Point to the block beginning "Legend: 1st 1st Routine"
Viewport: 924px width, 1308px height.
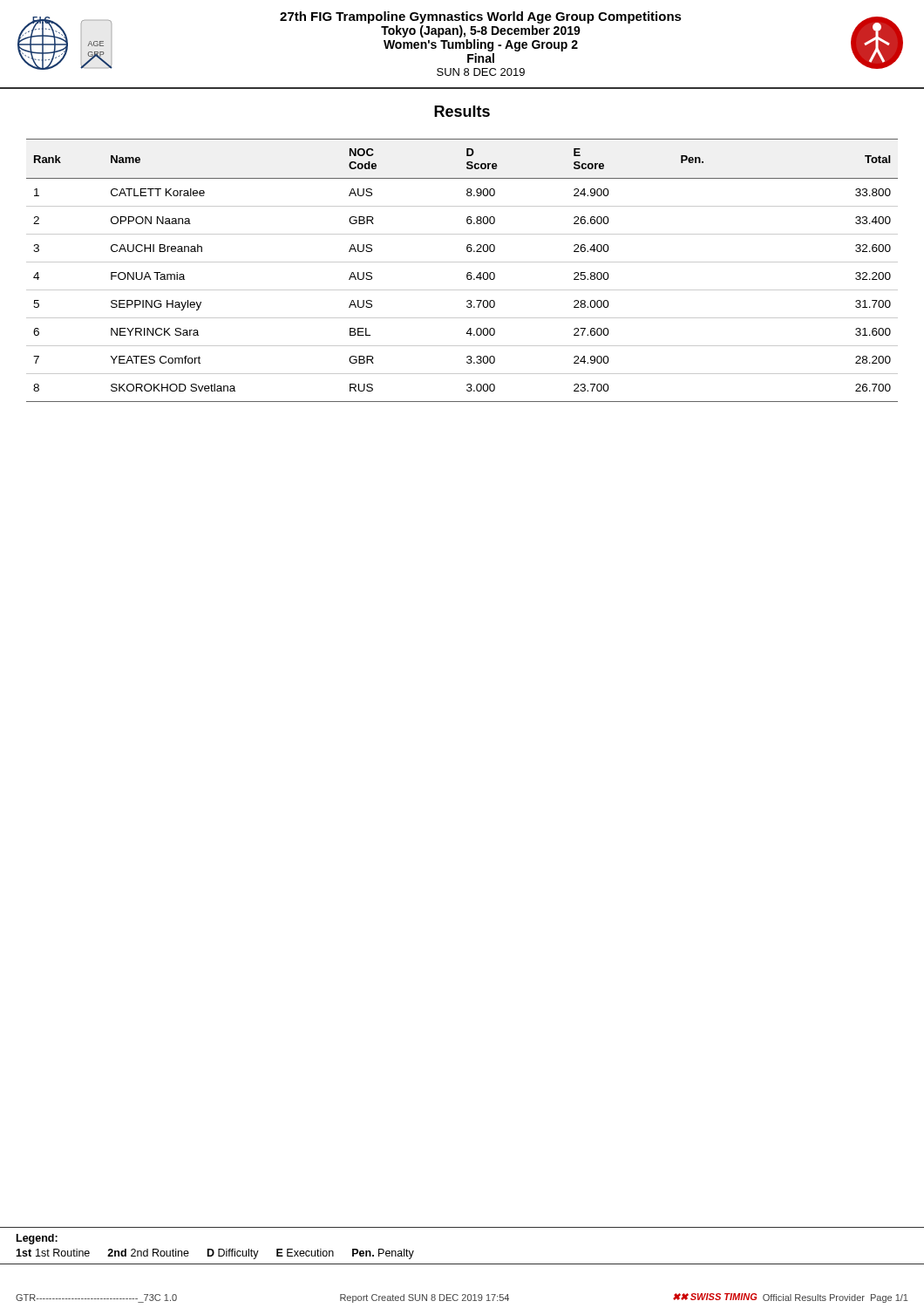click(37, 1239)
